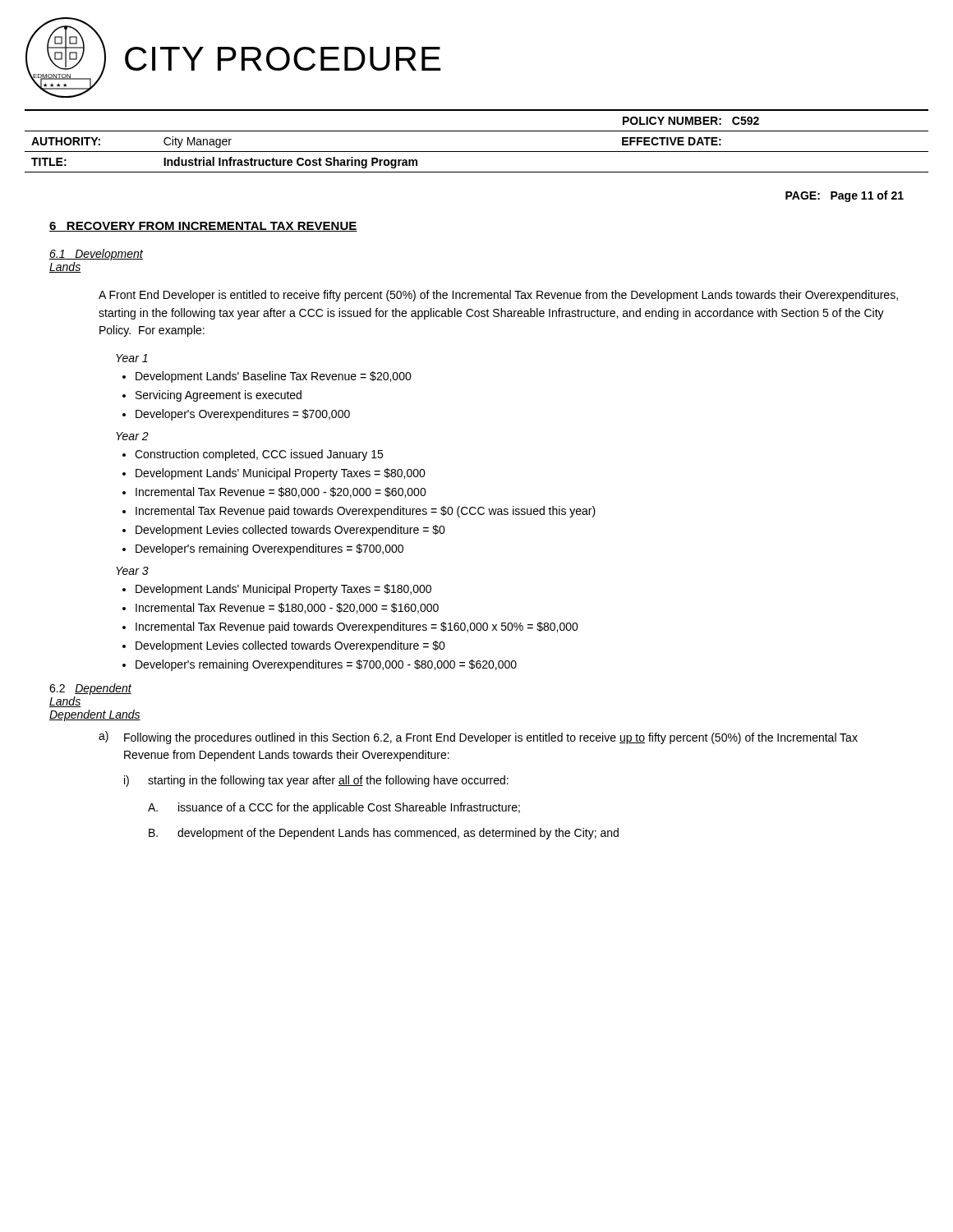Locate the text block starting "Development Lands' Municipal Property Taxes = $180,000"

[x=283, y=589]
